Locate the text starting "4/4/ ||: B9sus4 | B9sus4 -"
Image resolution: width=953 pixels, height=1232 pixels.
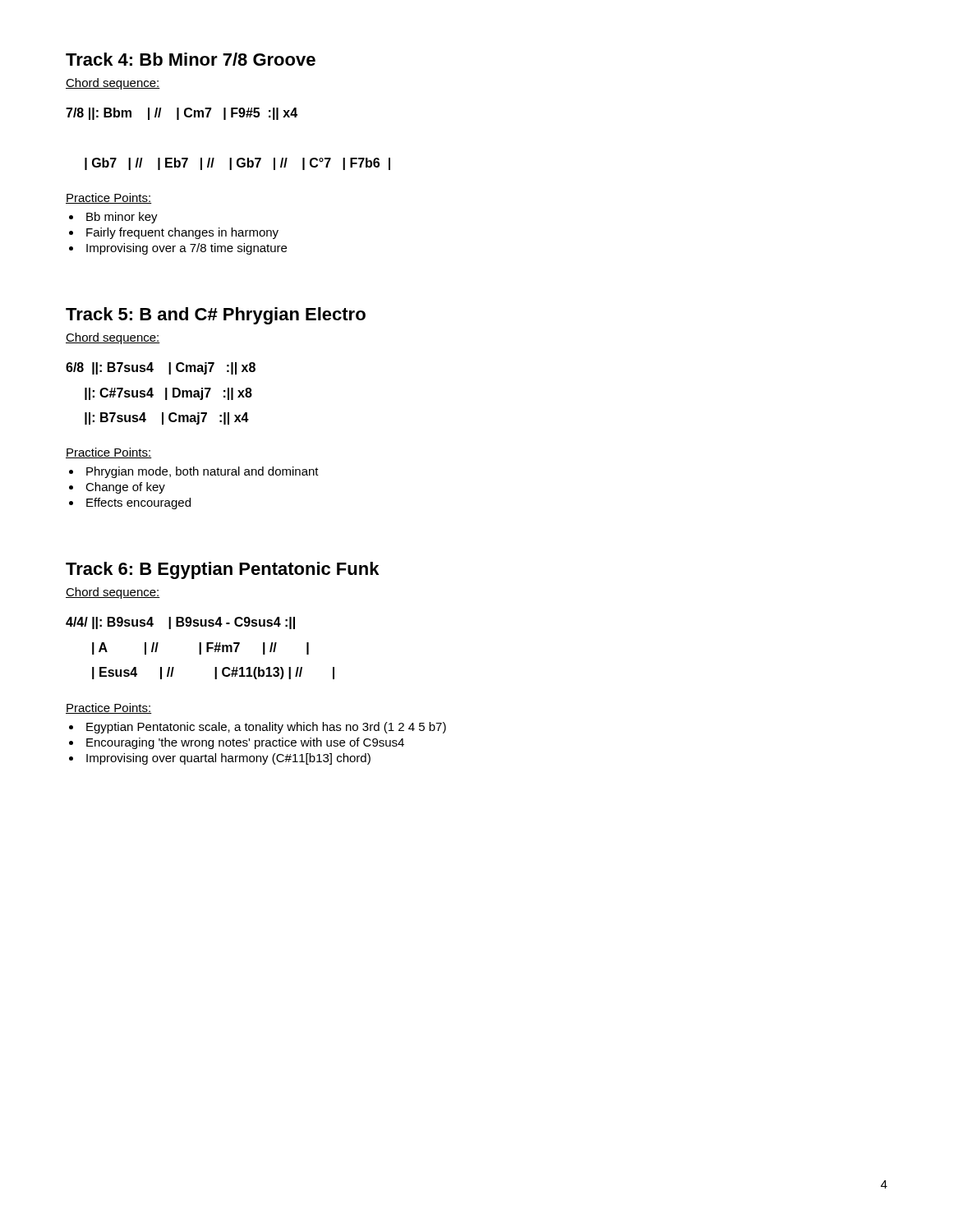point(201,647)
